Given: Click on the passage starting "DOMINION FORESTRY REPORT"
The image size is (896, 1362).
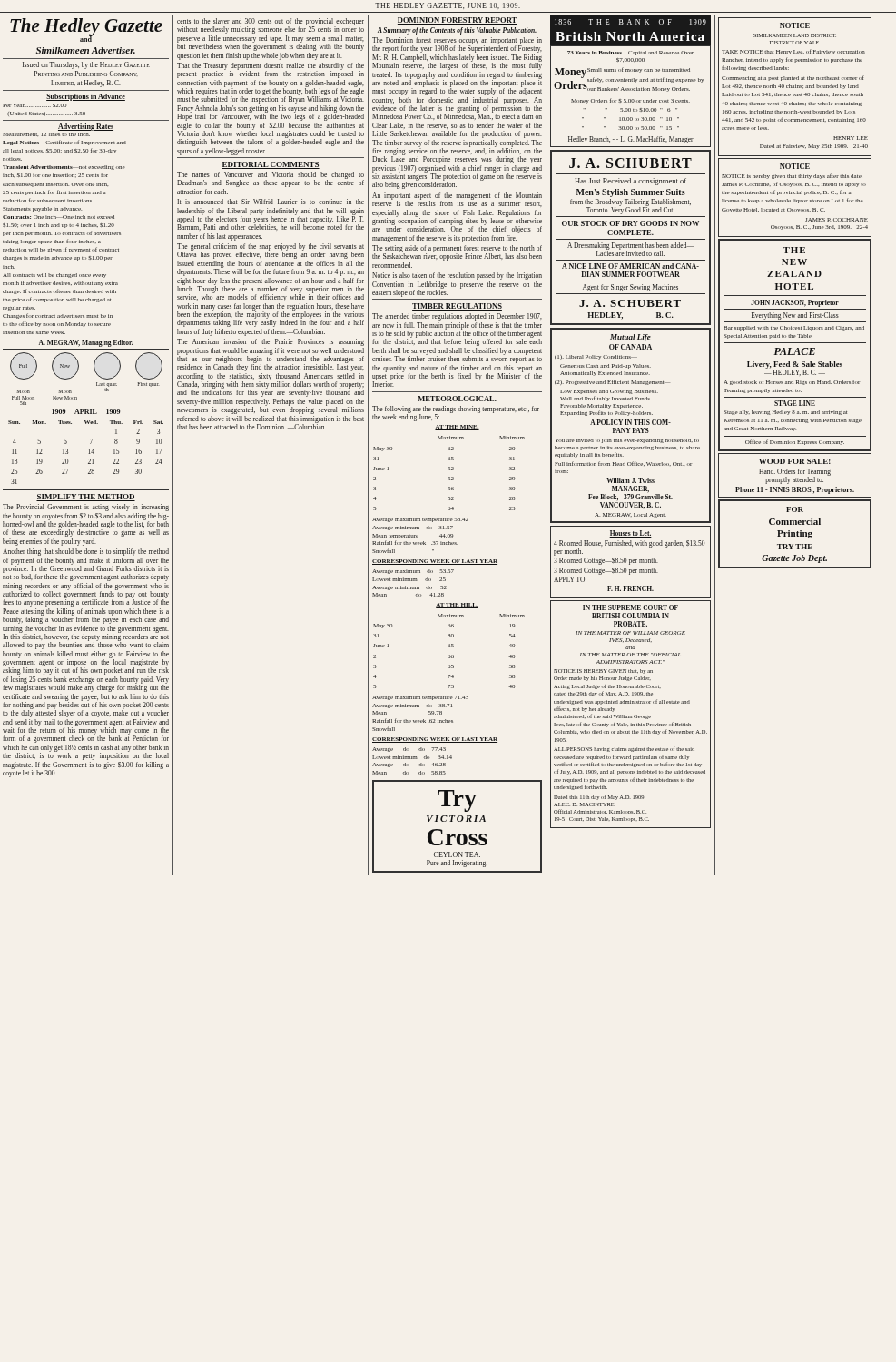Looking at the screenshot, I should [x=457, y=20].
